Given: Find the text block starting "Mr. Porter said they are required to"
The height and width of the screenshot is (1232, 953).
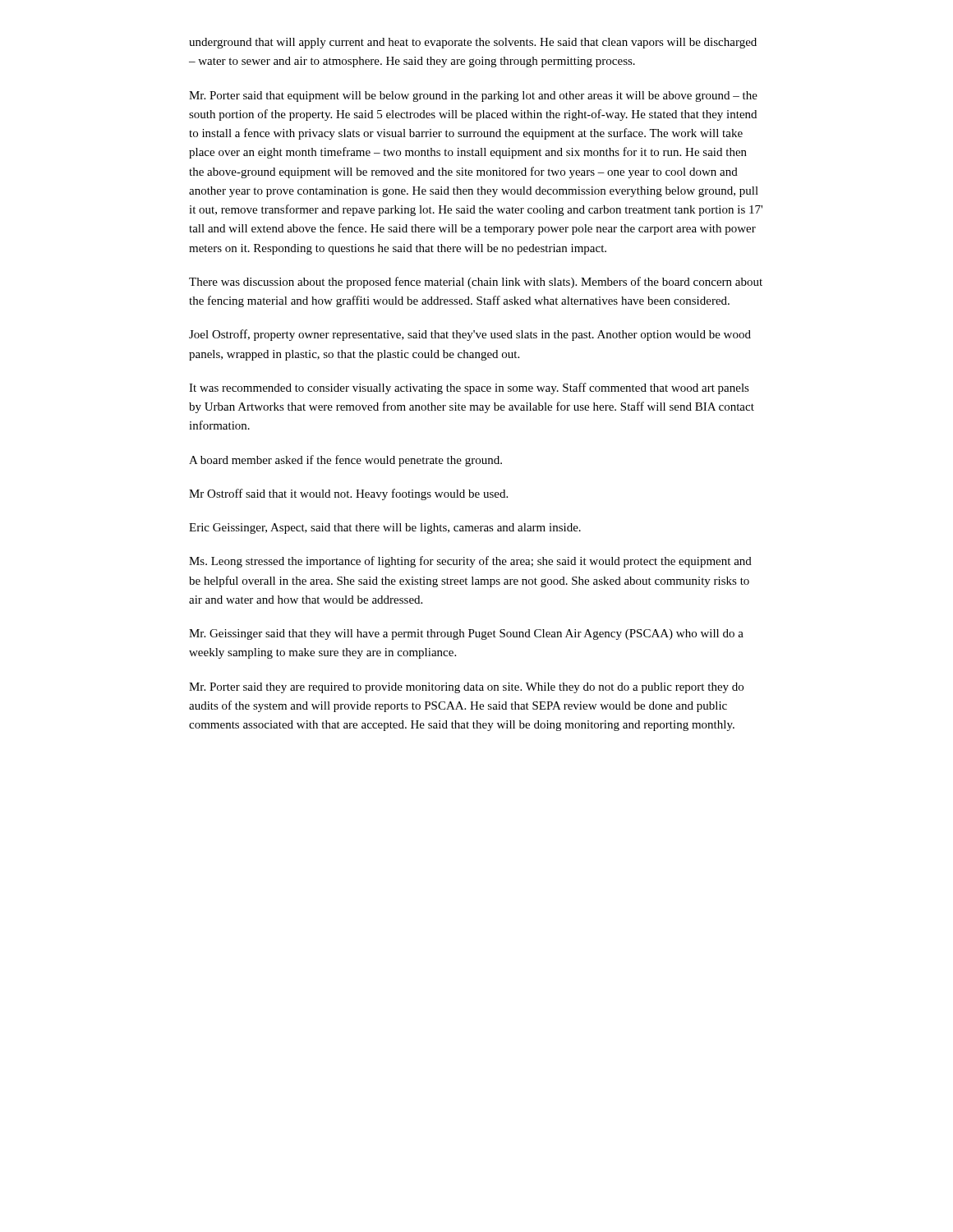Looking at the screenshot, I should coord(467,705).
